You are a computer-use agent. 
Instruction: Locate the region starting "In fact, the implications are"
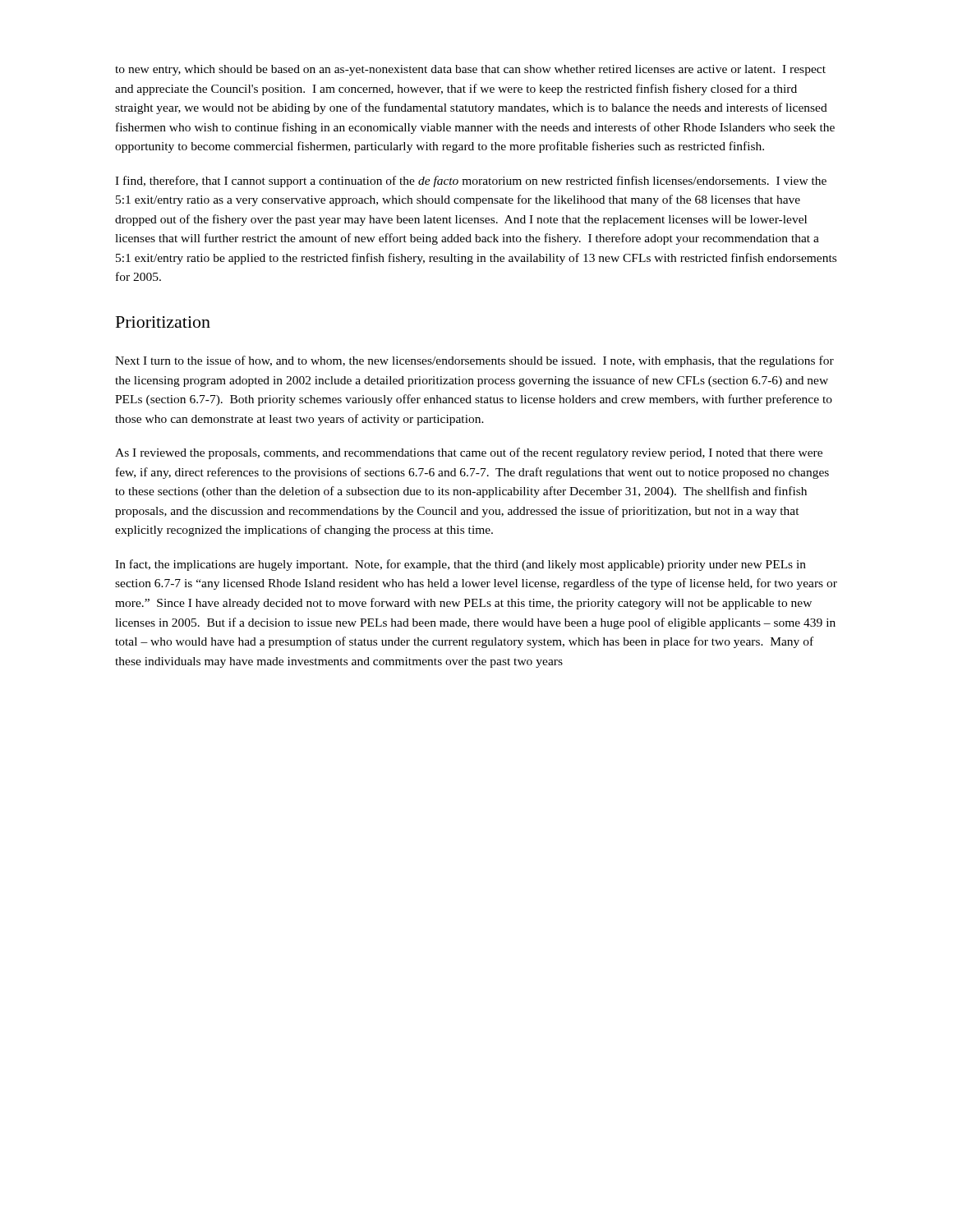point(476,612)
